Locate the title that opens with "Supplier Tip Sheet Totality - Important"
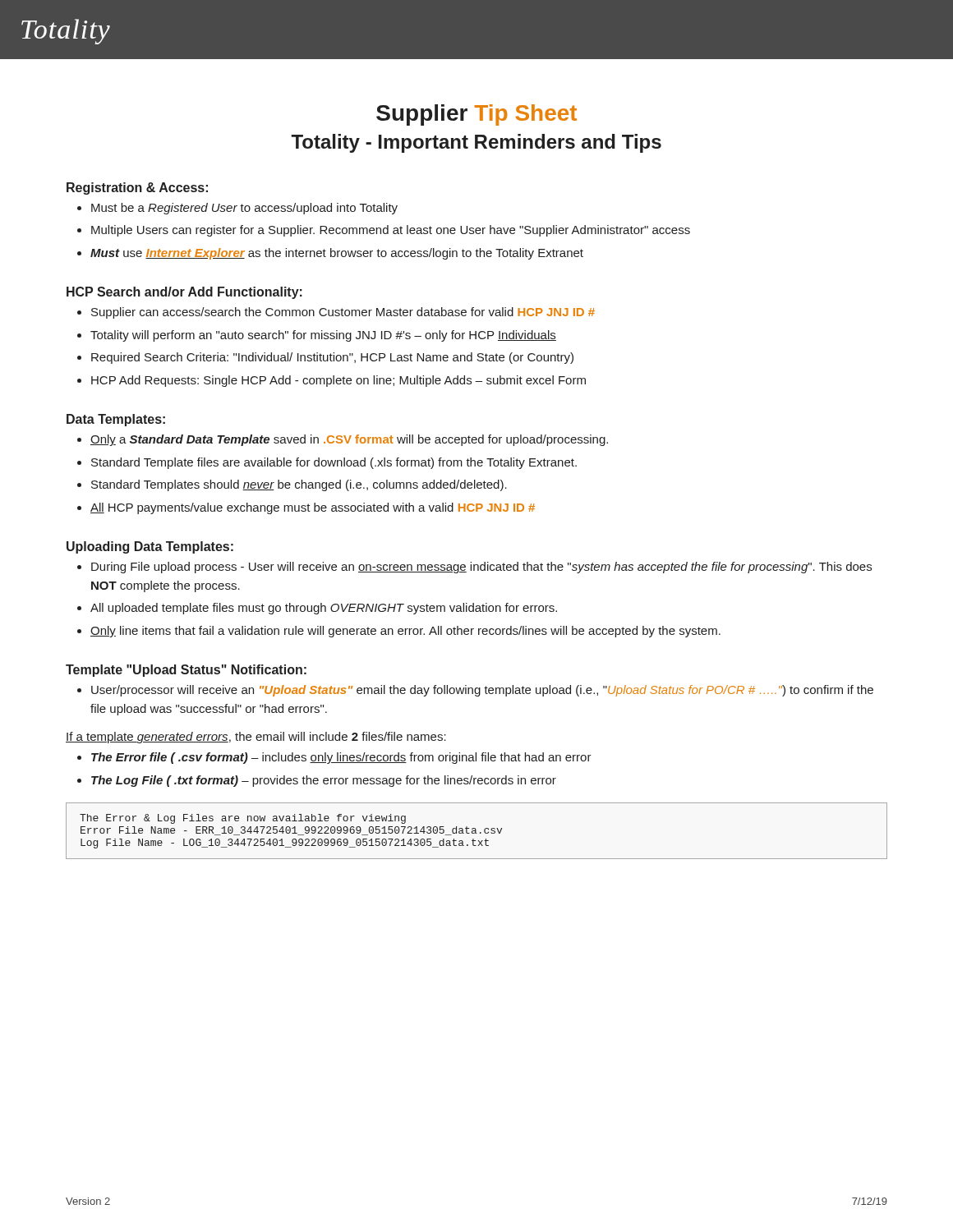 pyautogui.click(x=476, y=127)
